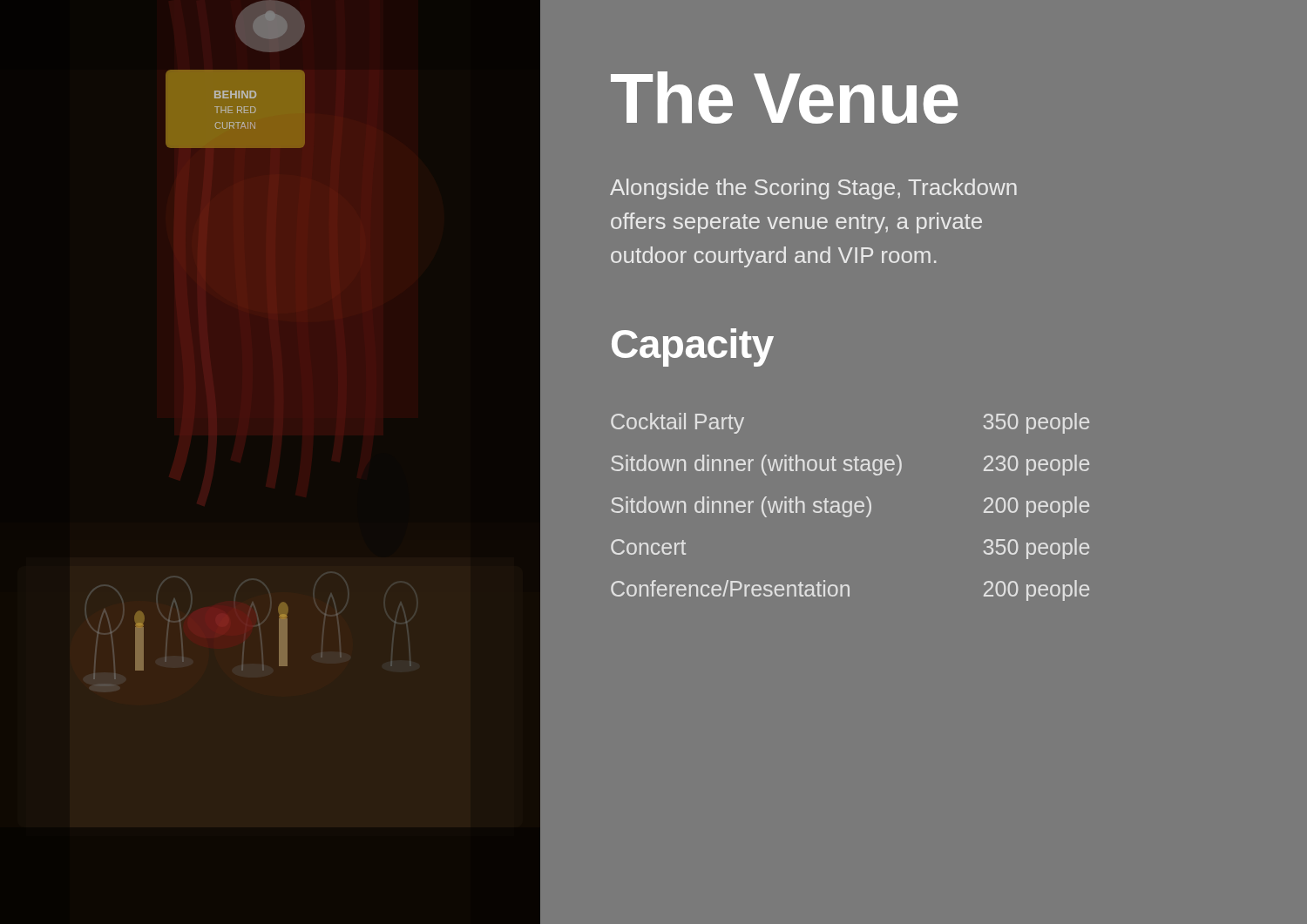
Task: Locate the table with the text "Sitdown dinner (without"
Action: [924, 505]
